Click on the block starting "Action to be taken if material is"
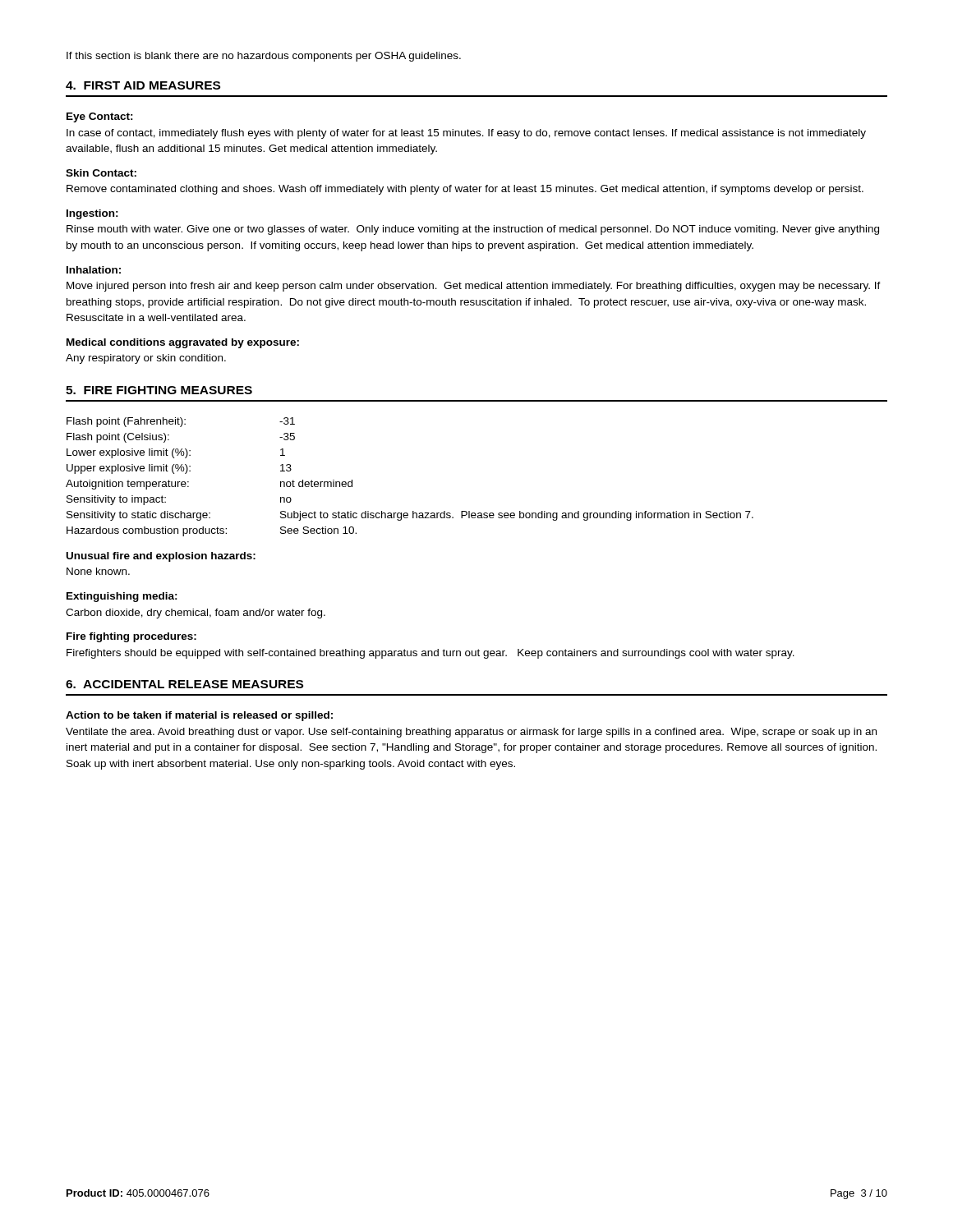 472,739
